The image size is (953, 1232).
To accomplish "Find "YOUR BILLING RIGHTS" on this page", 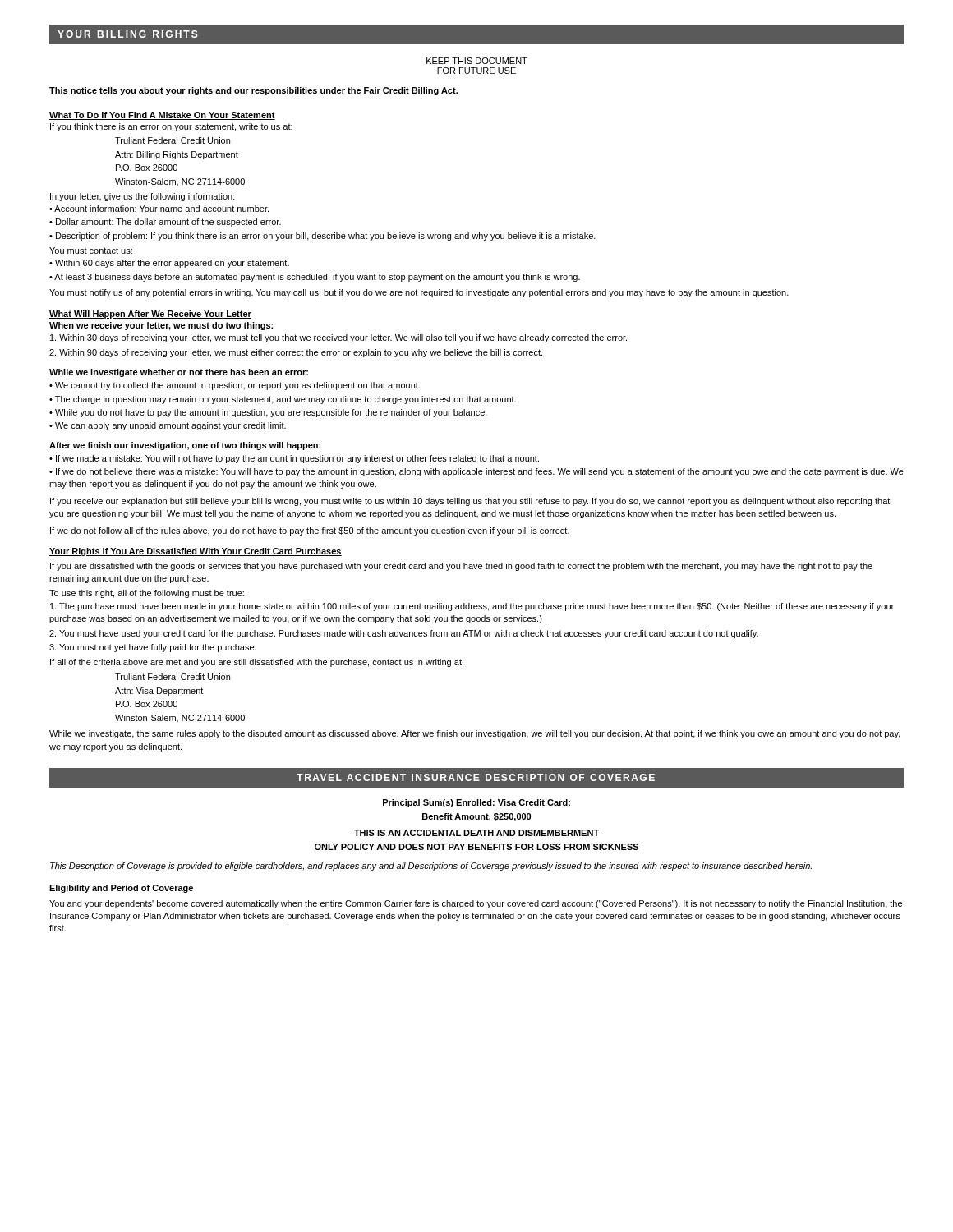I will click(128, 34).
